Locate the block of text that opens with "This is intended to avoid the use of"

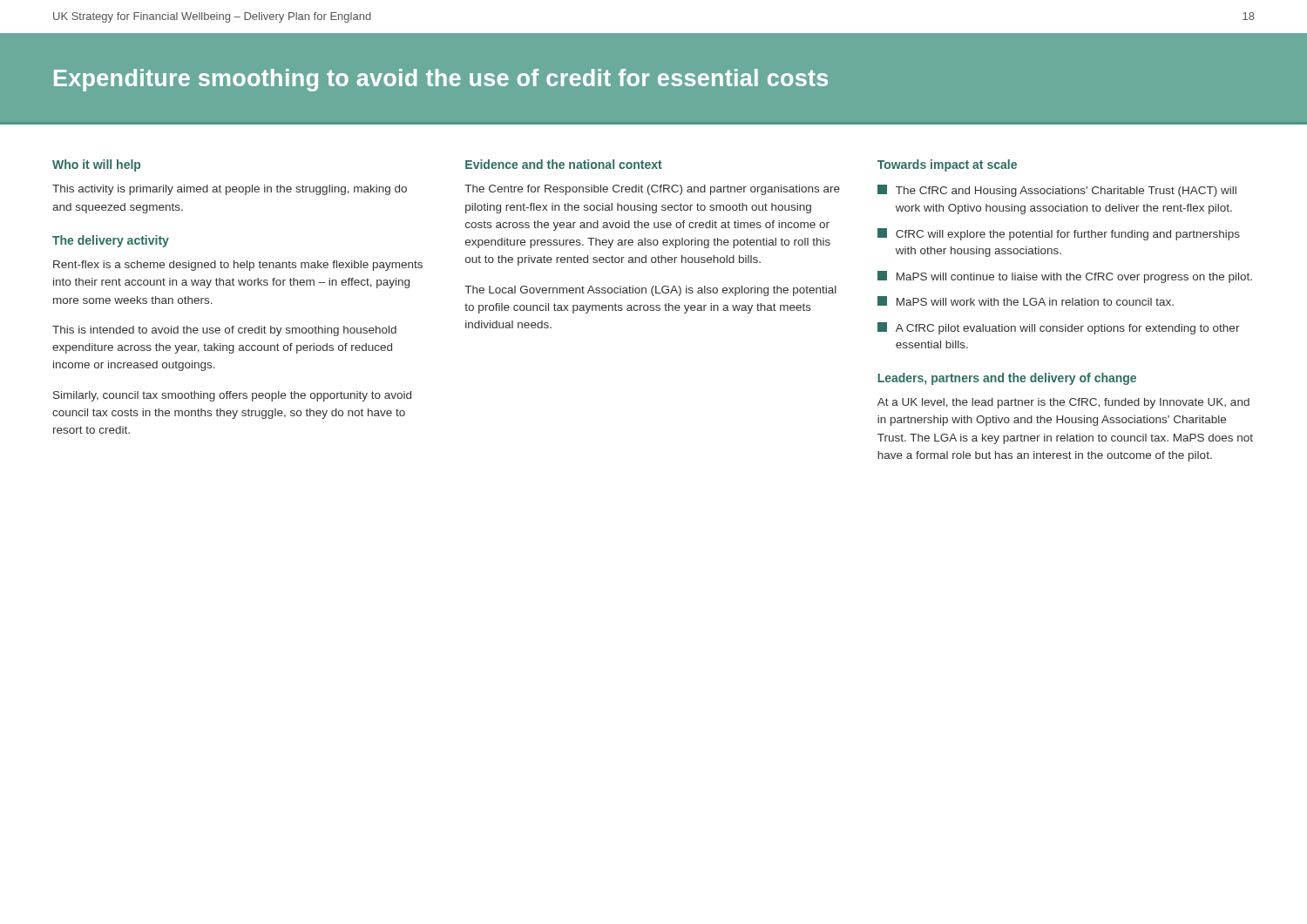(x=225, y=347)
